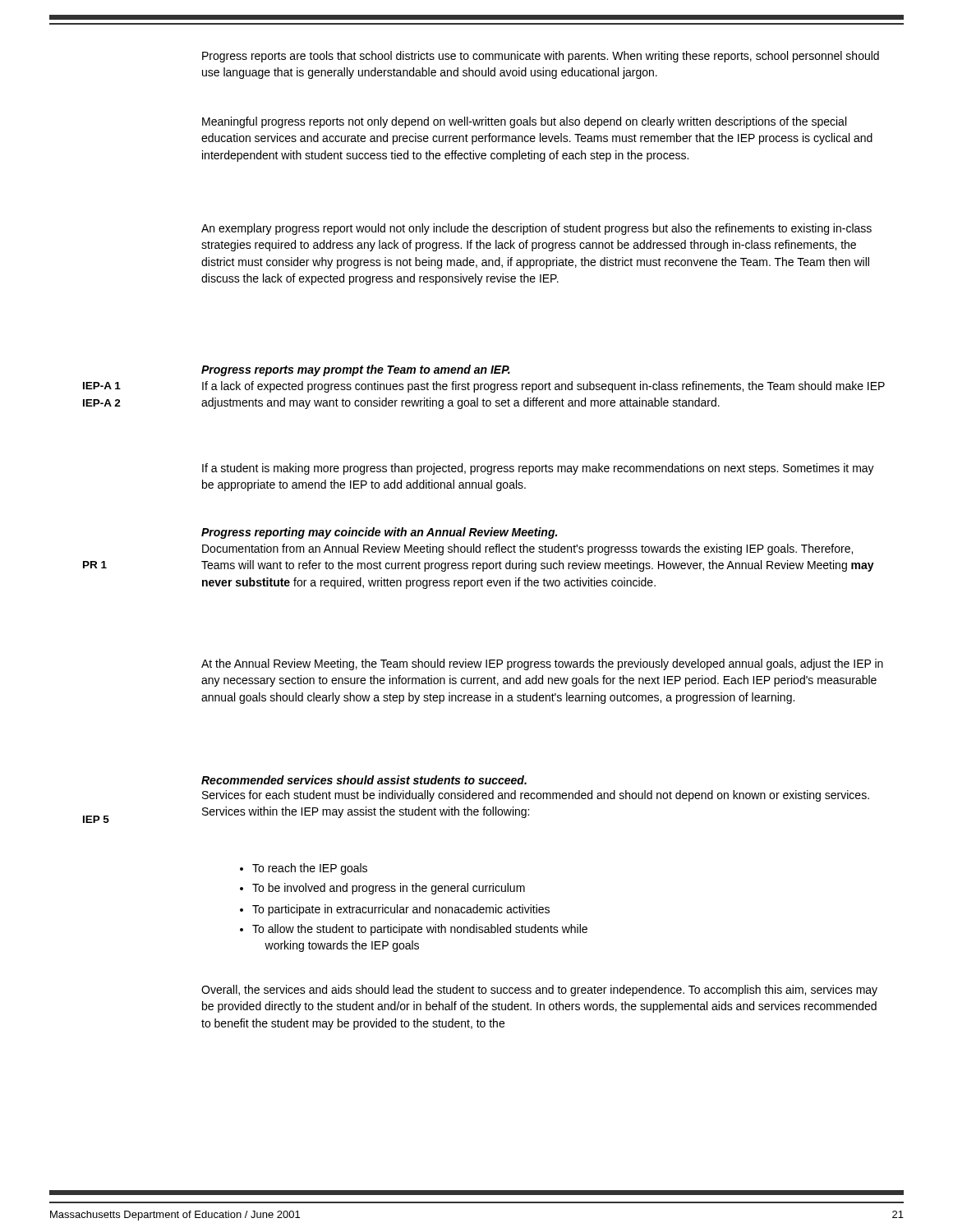Click the section header that begins "Progress reports may prompt the Team to"
953x1232 pixels.
pos(356,370)
